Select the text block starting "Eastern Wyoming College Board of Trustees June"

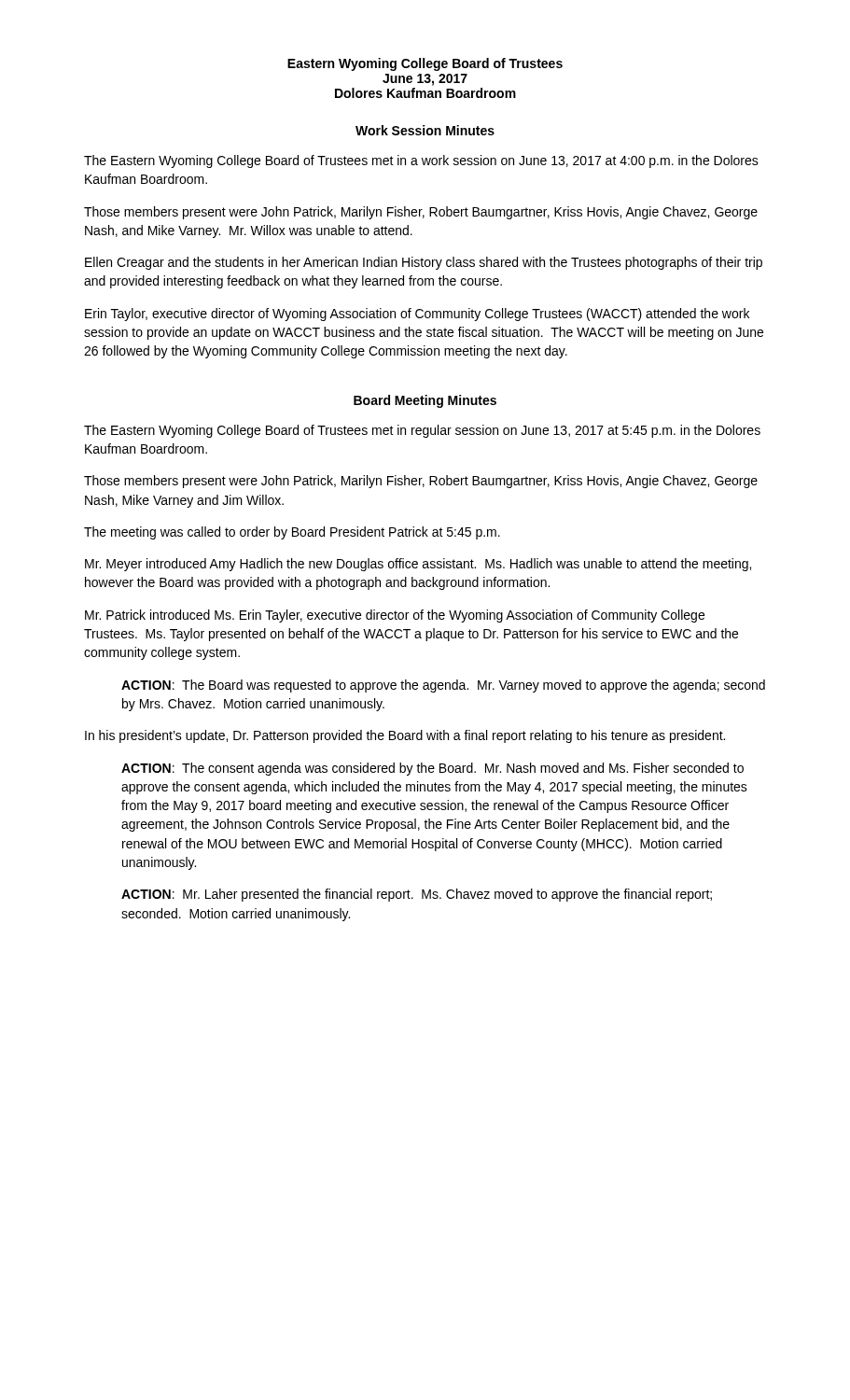425,78
